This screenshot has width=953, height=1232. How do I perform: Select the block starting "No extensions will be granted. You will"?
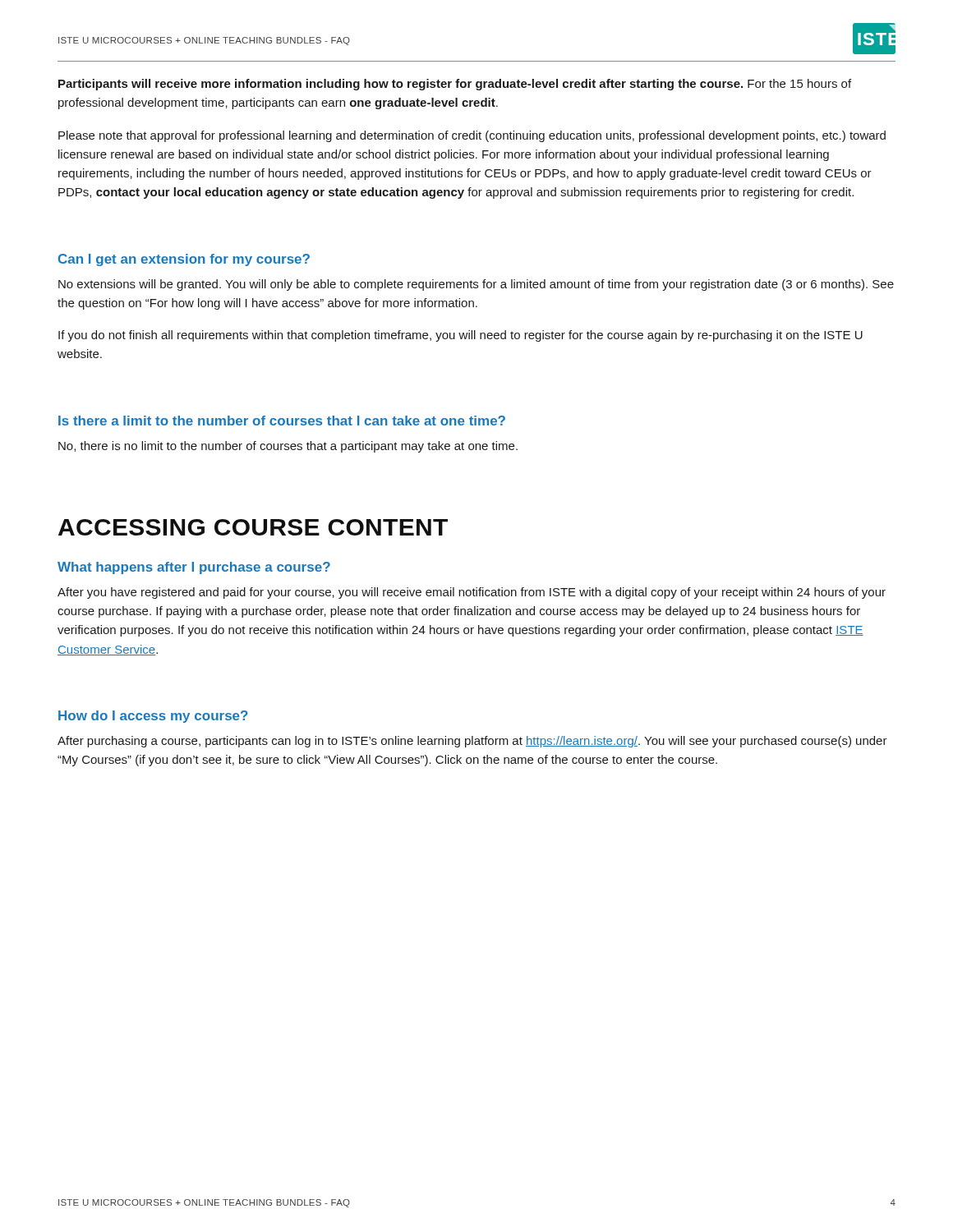coord(476,293)
